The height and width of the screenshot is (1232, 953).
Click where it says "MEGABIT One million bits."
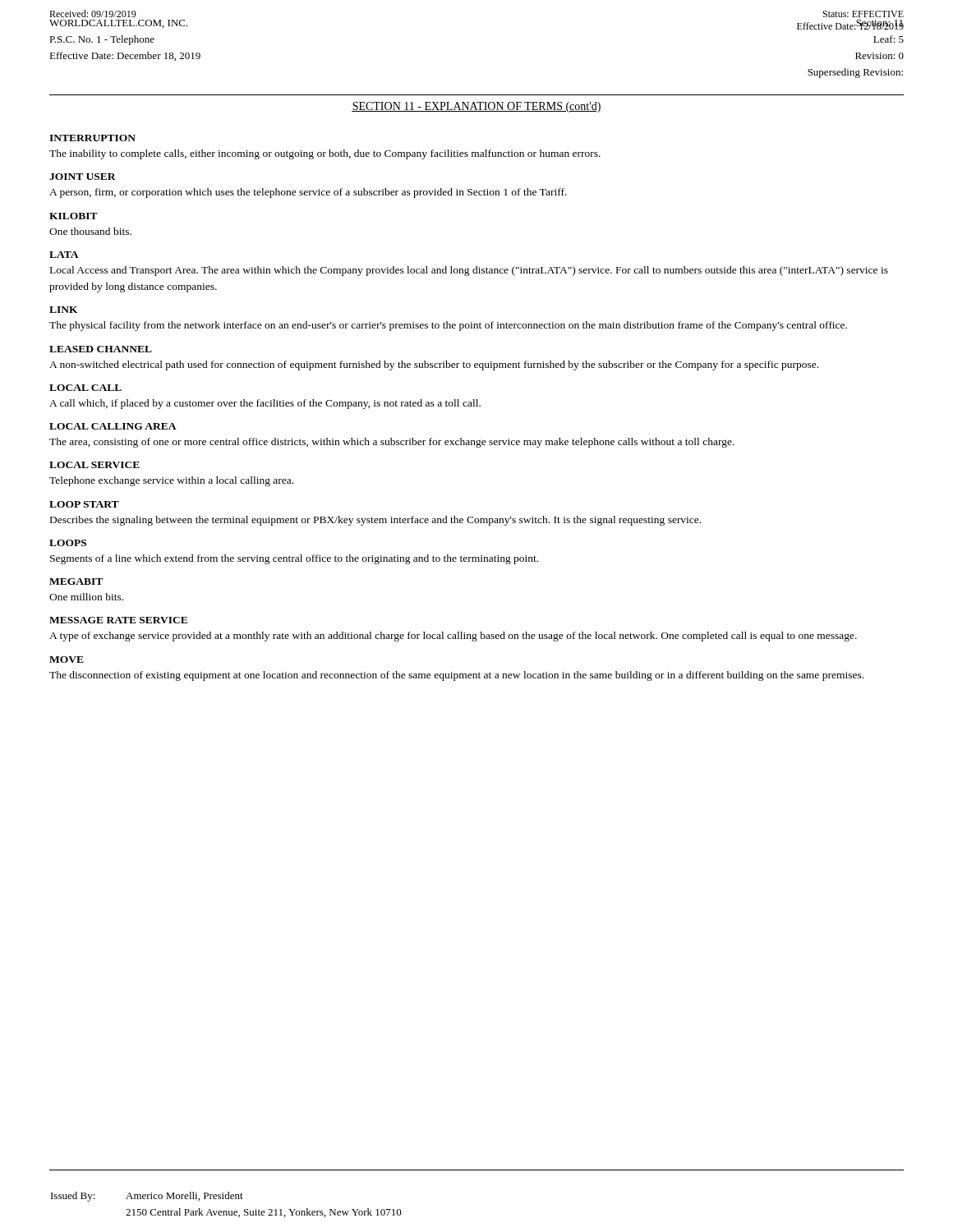tap(76, 582)
